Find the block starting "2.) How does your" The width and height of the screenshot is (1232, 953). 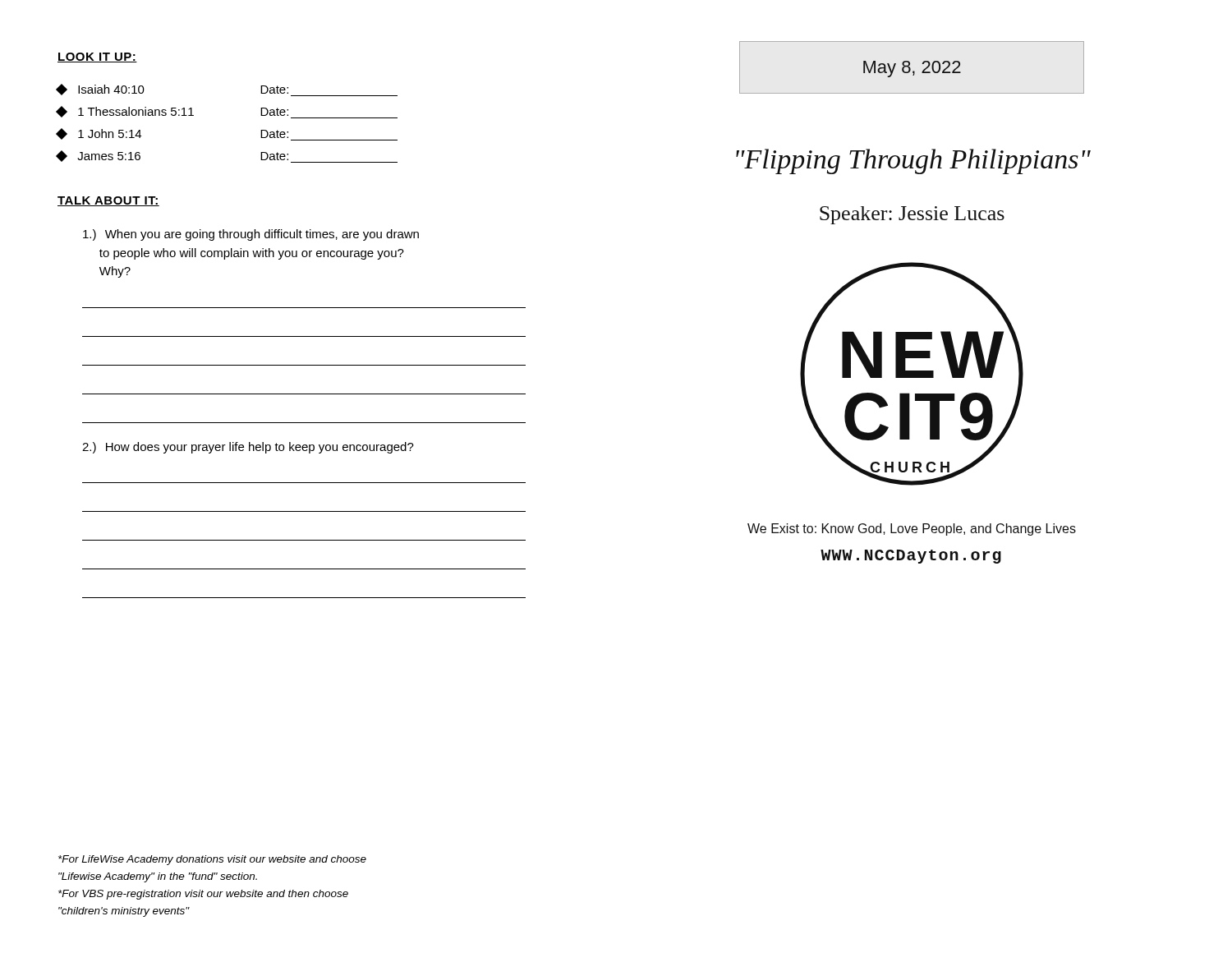click(316, 518)
